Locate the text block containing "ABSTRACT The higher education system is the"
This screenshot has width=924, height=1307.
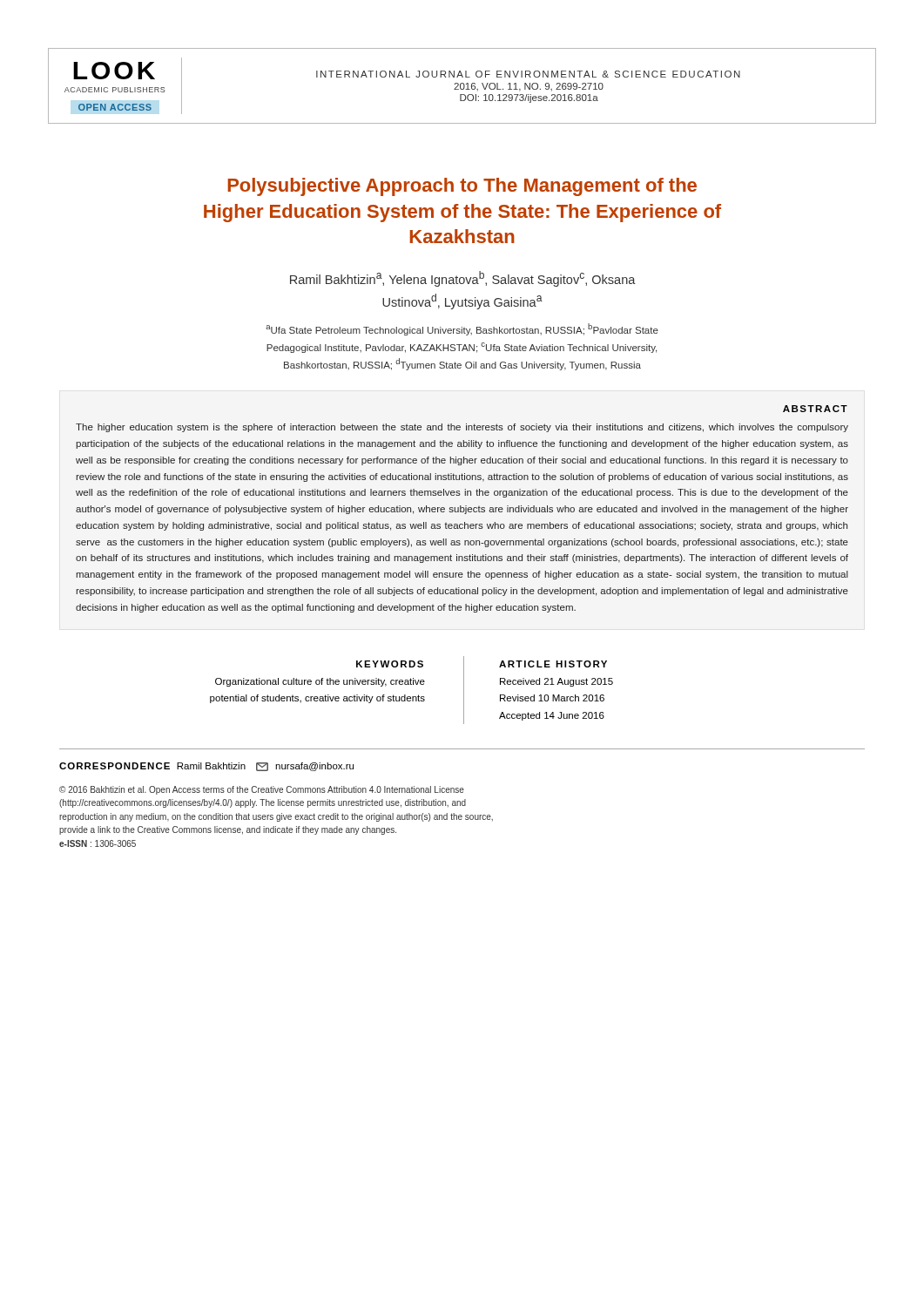point(462,510)
